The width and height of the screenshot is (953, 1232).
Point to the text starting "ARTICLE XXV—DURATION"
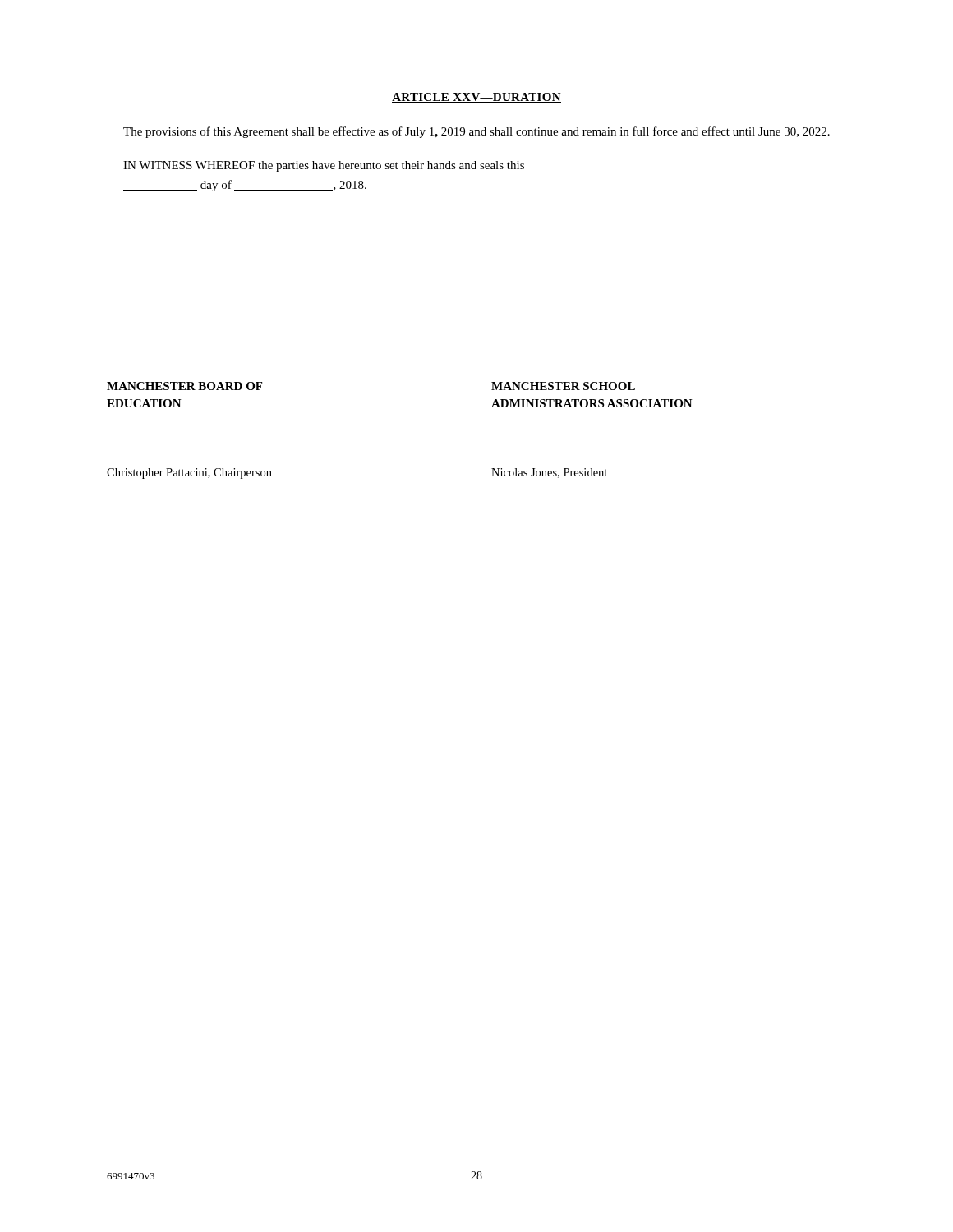pos(476,97)
